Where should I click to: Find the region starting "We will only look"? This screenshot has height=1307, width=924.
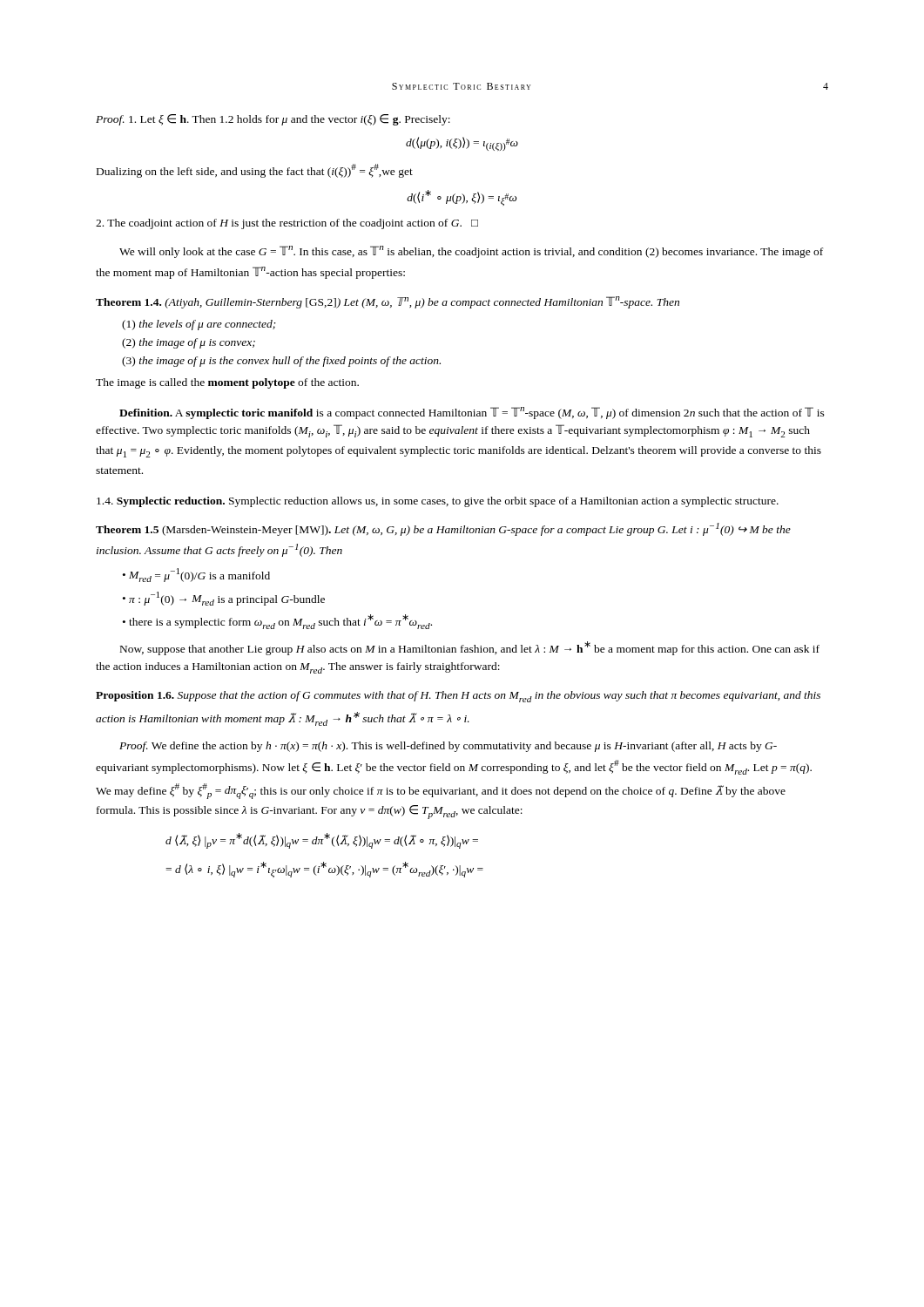460,260
